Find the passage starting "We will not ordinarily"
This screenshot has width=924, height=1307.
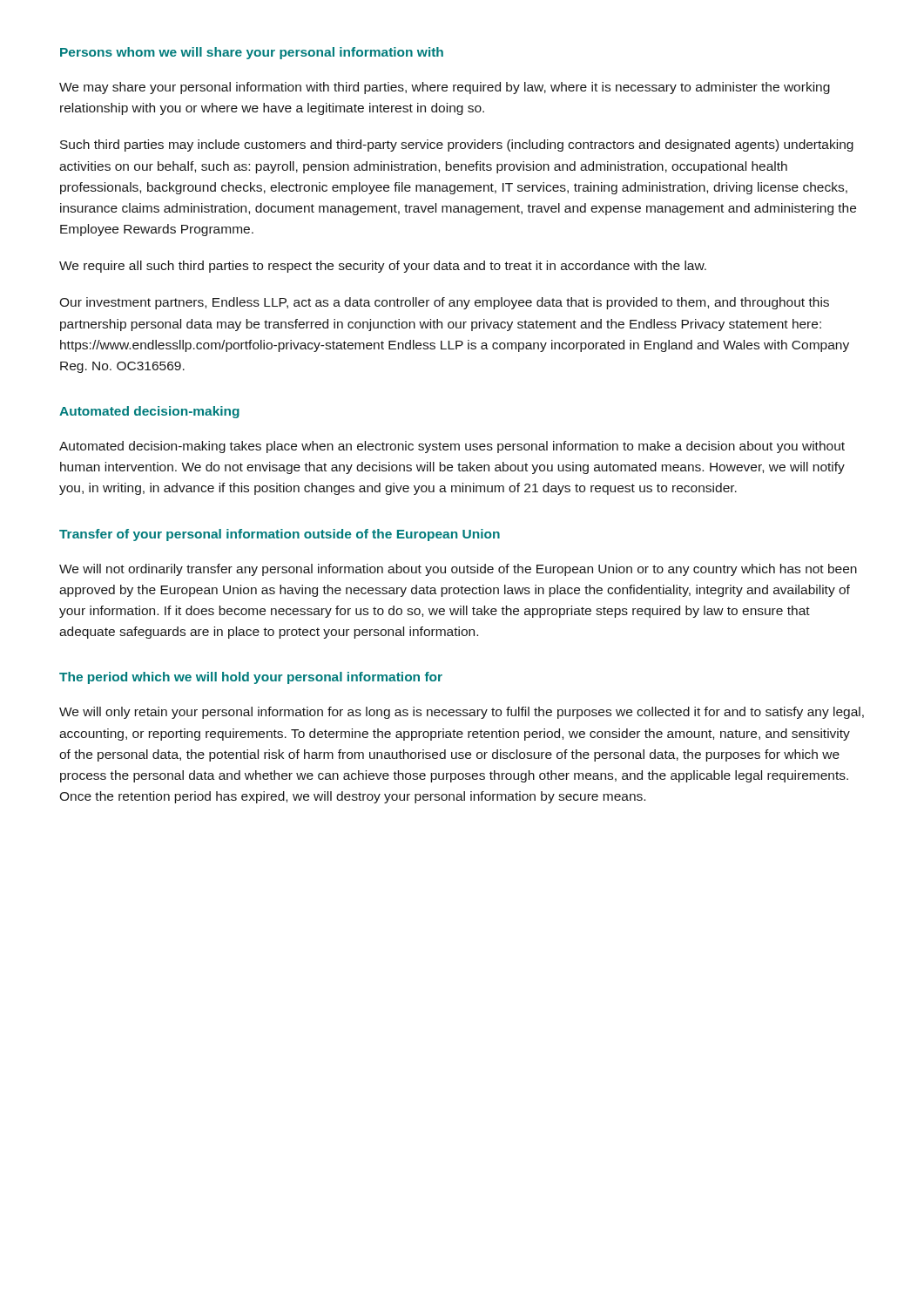pos(458,600)
